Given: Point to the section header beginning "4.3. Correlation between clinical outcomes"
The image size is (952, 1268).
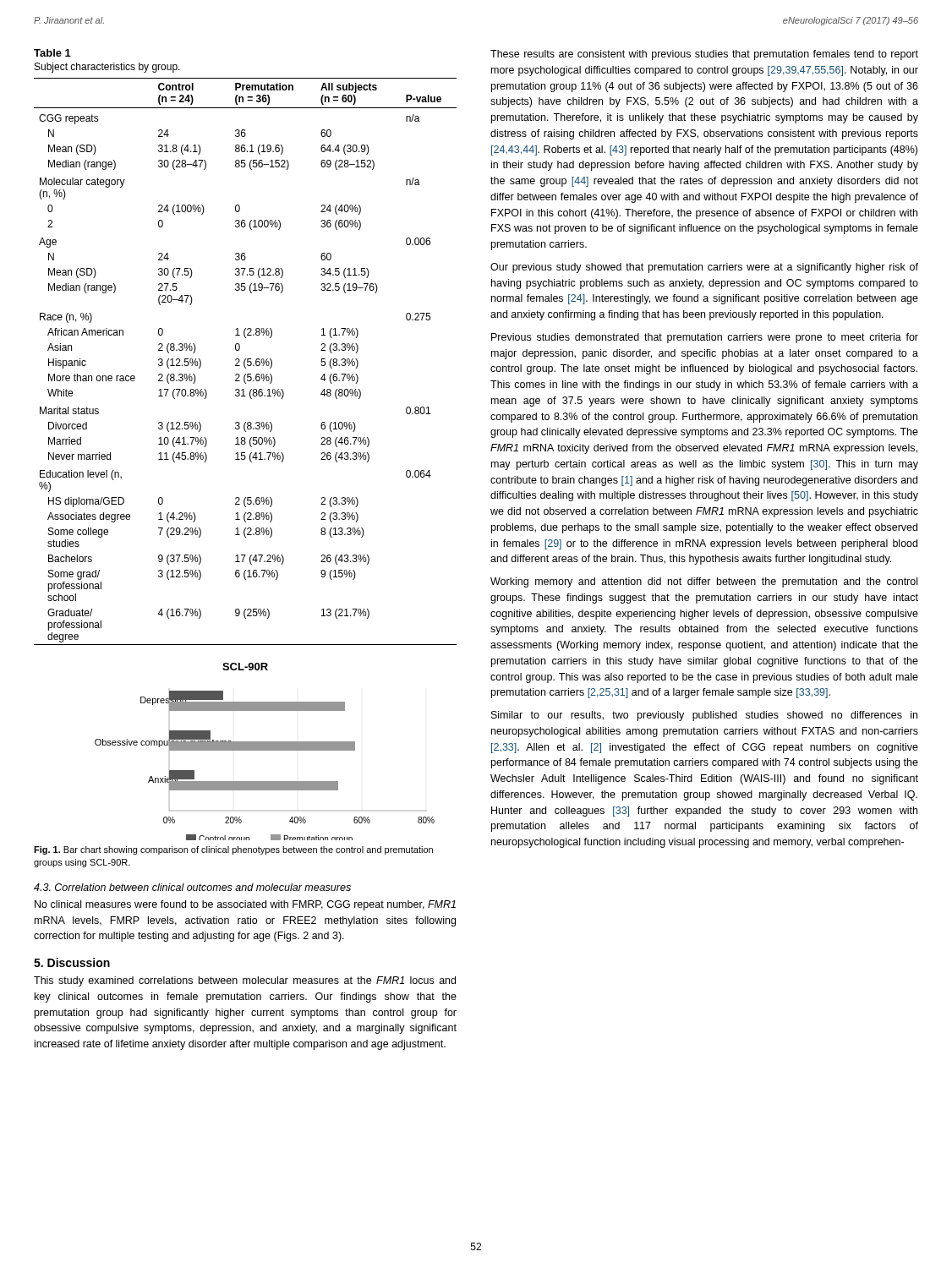Looking at the screenshot, I should click(x=192, y=887).
